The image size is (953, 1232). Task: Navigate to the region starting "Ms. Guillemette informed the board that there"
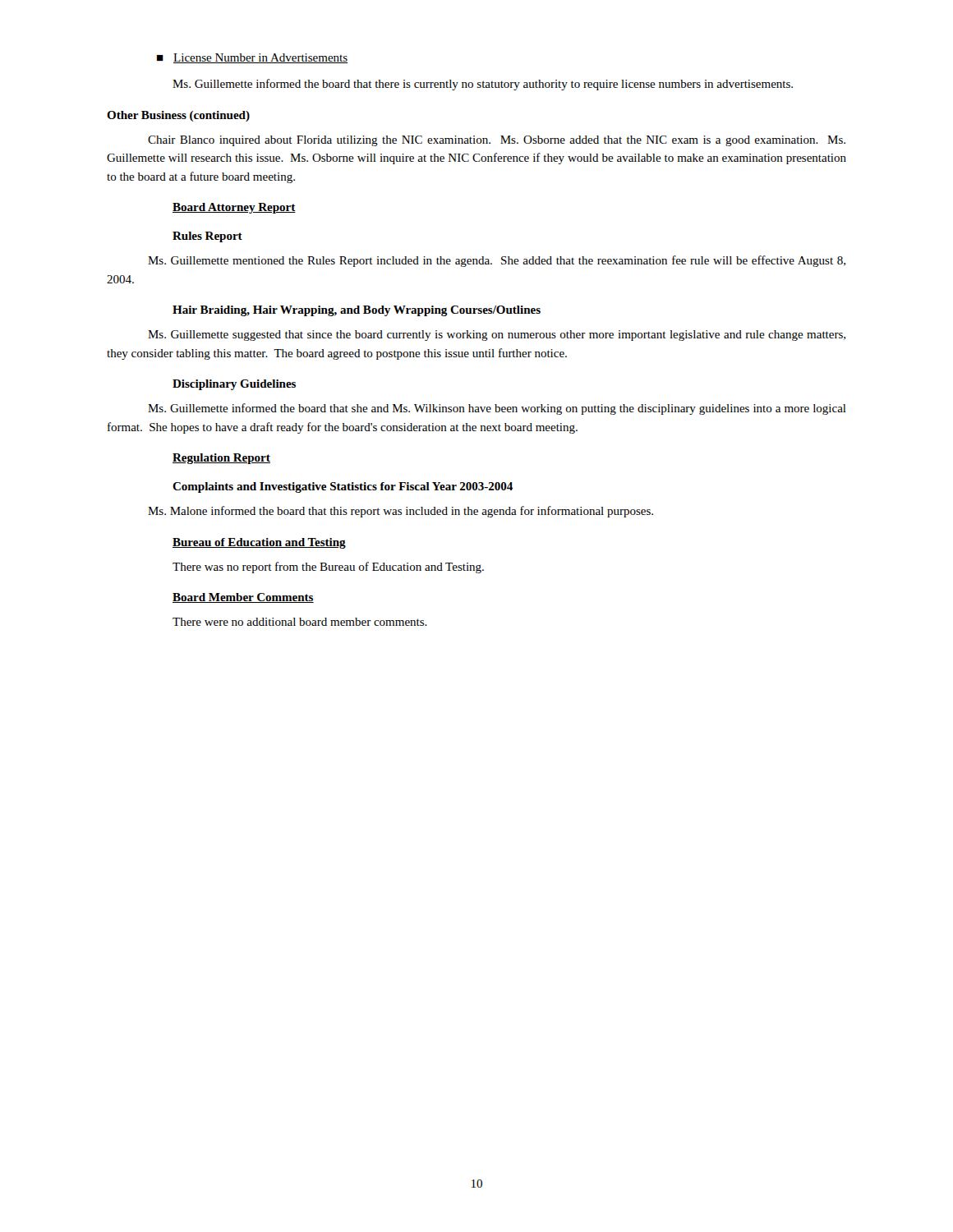pyautogui.click(x=483, y=84)
